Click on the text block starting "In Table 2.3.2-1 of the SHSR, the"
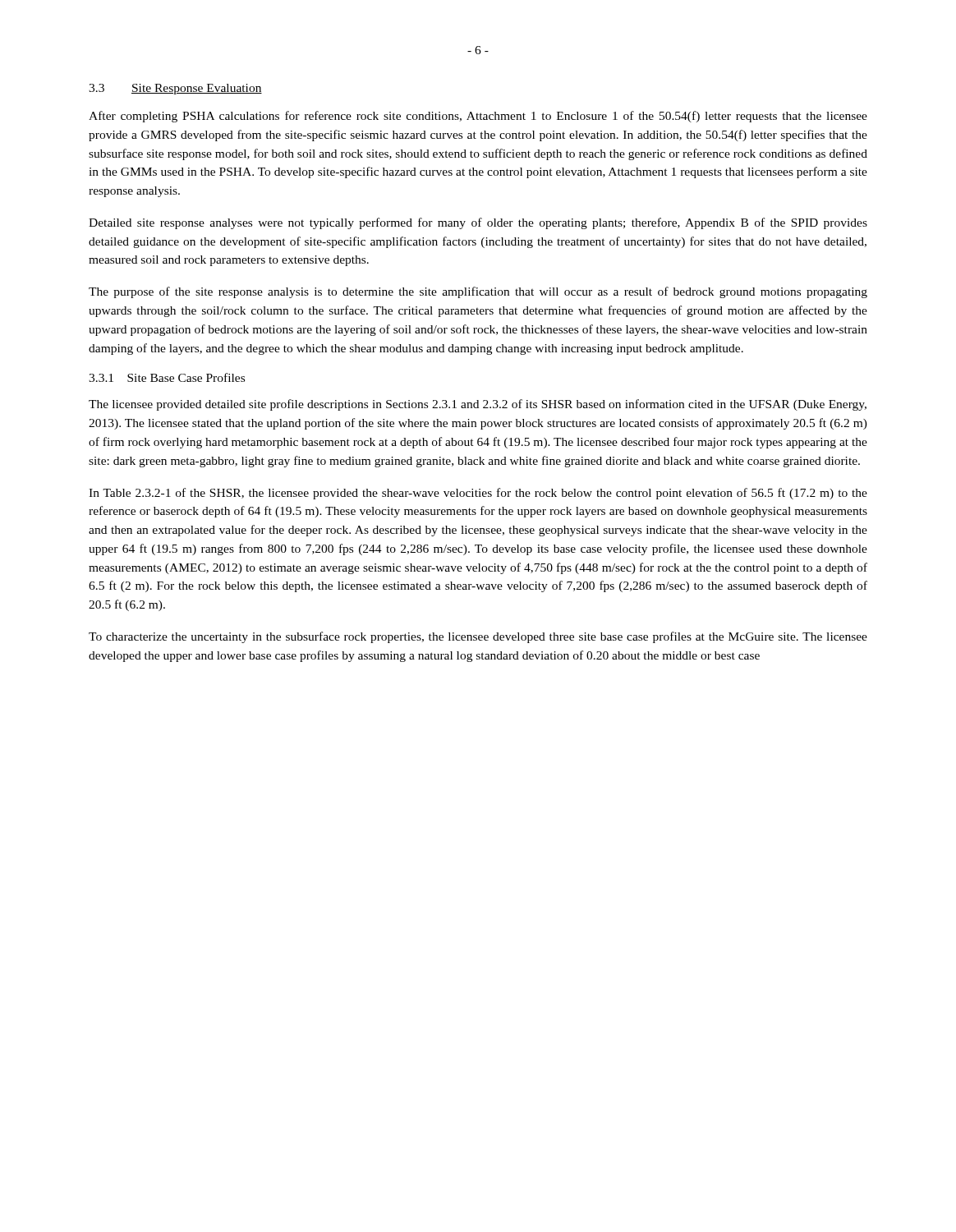The width and height of the screenshot is (956, 1232). 478,548
